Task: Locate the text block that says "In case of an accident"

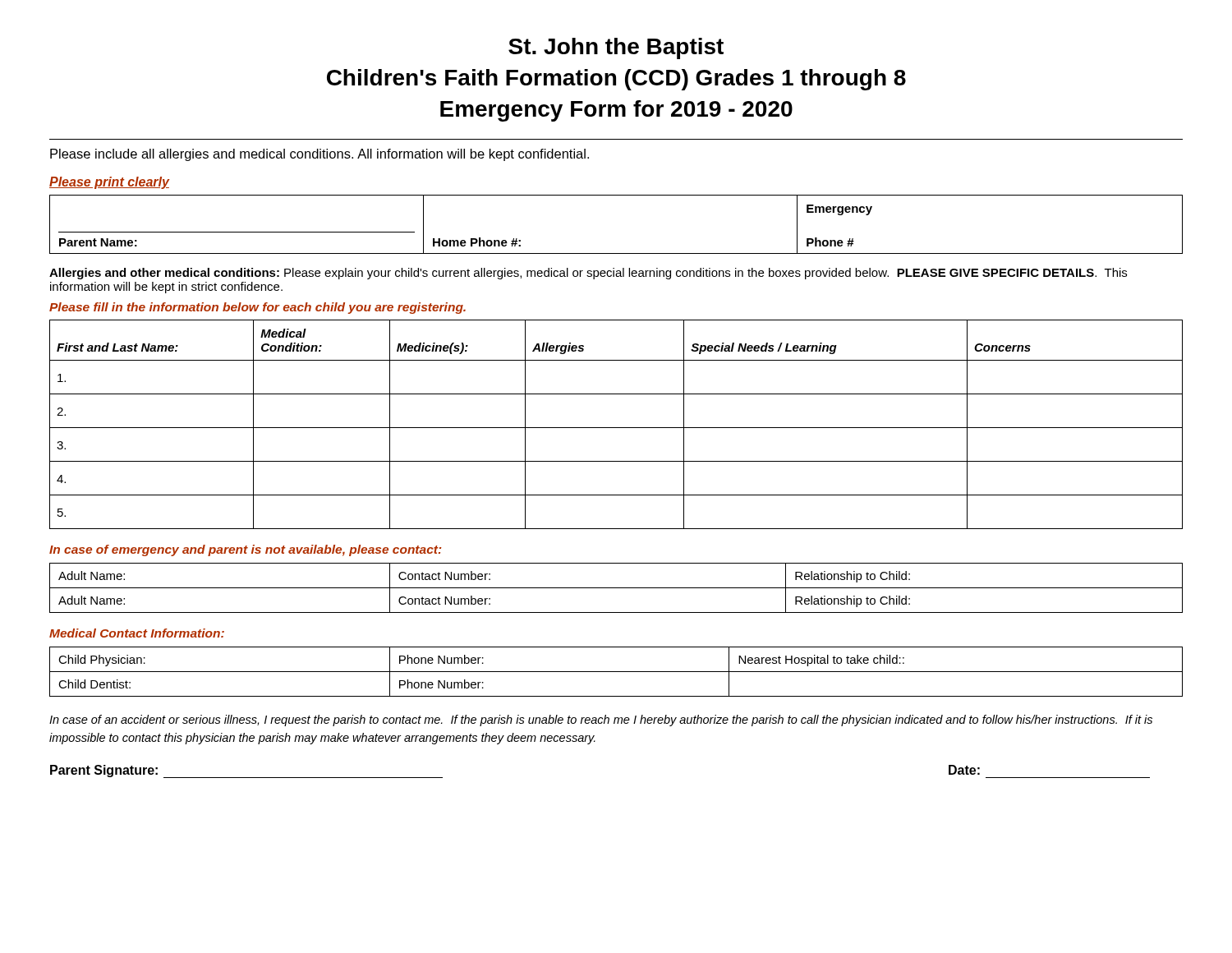Action: 601,729
